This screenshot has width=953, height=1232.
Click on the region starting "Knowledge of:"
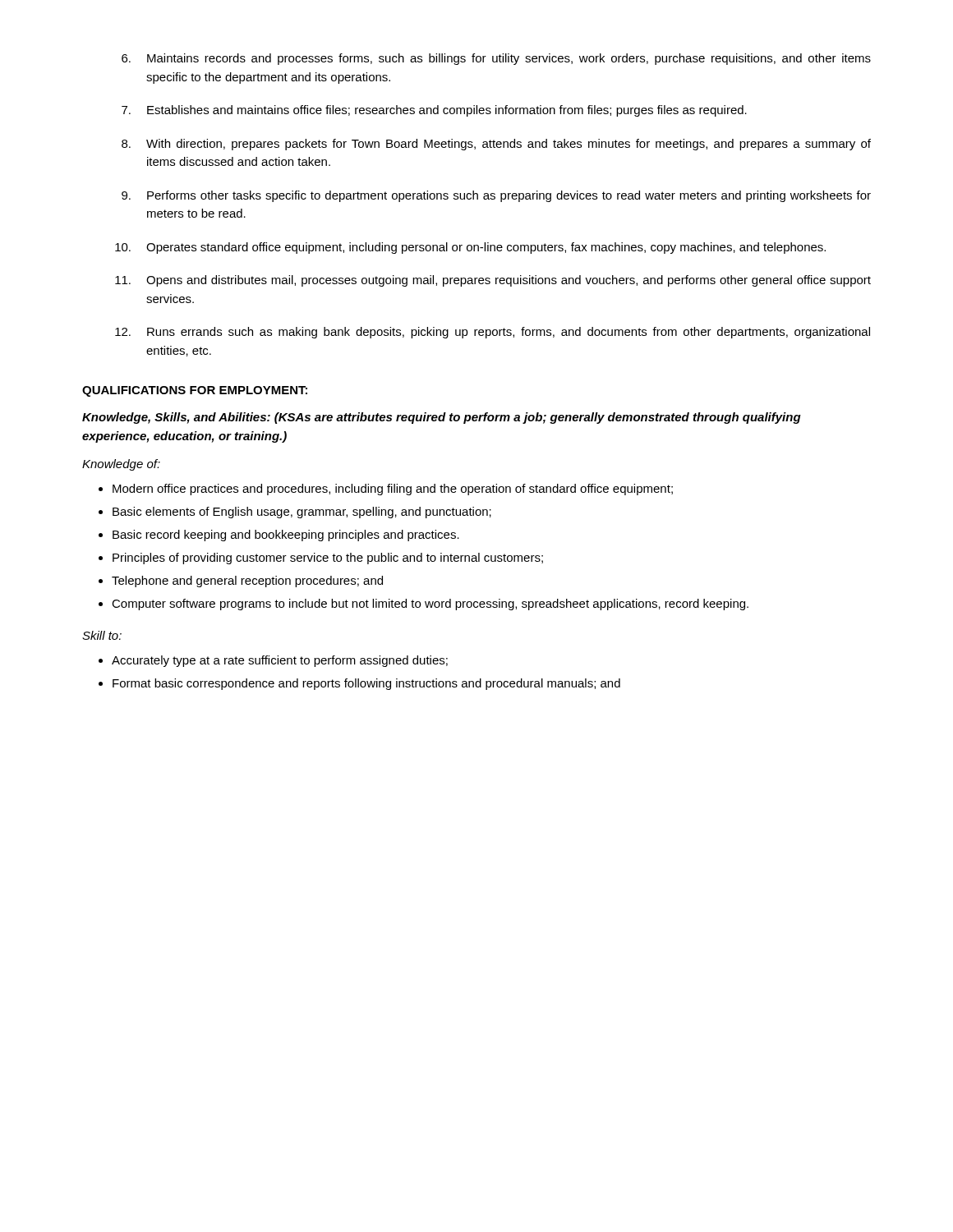[x=121, y=464]
